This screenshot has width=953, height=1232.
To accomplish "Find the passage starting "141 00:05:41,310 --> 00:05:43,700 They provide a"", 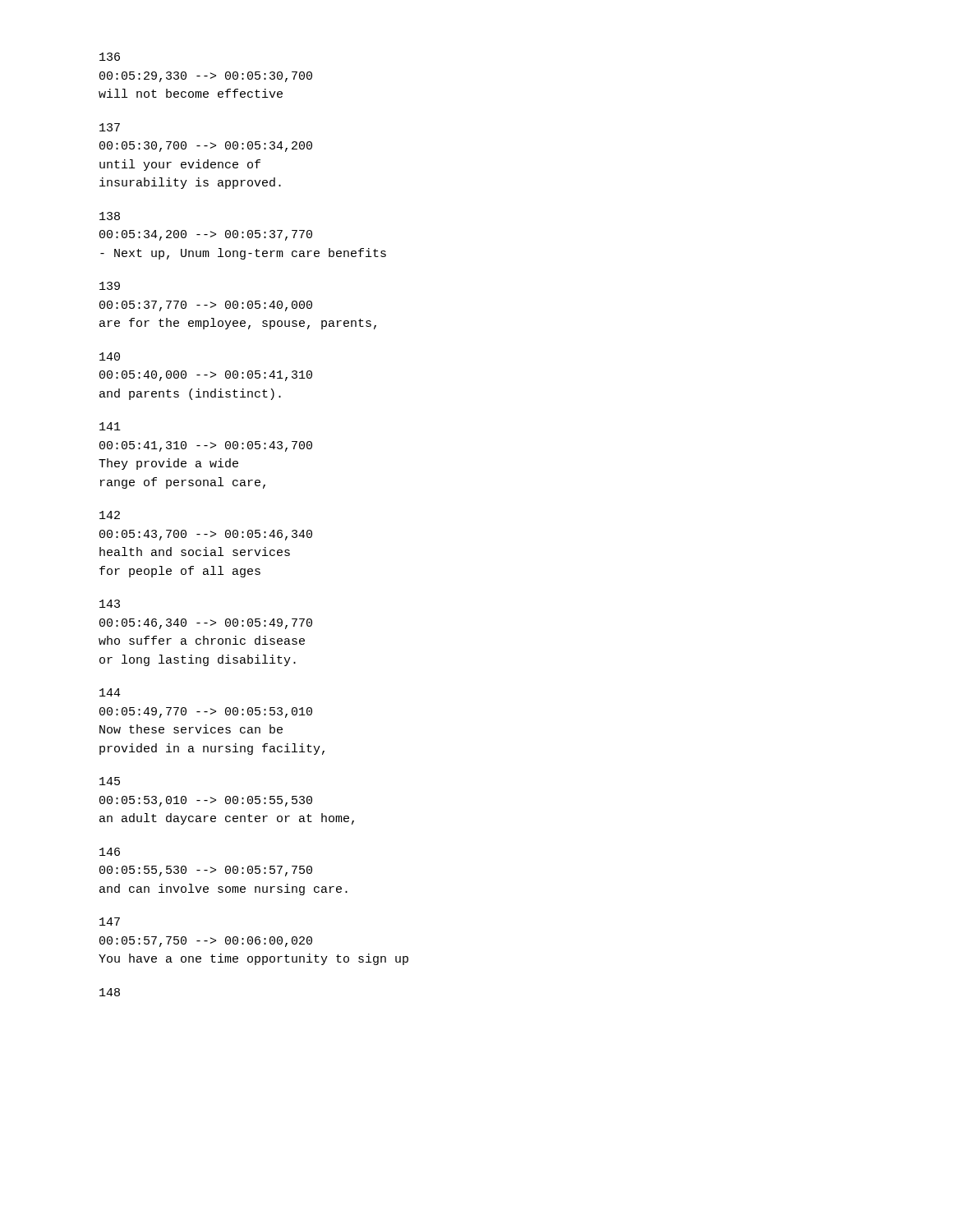I will point(206,455).
